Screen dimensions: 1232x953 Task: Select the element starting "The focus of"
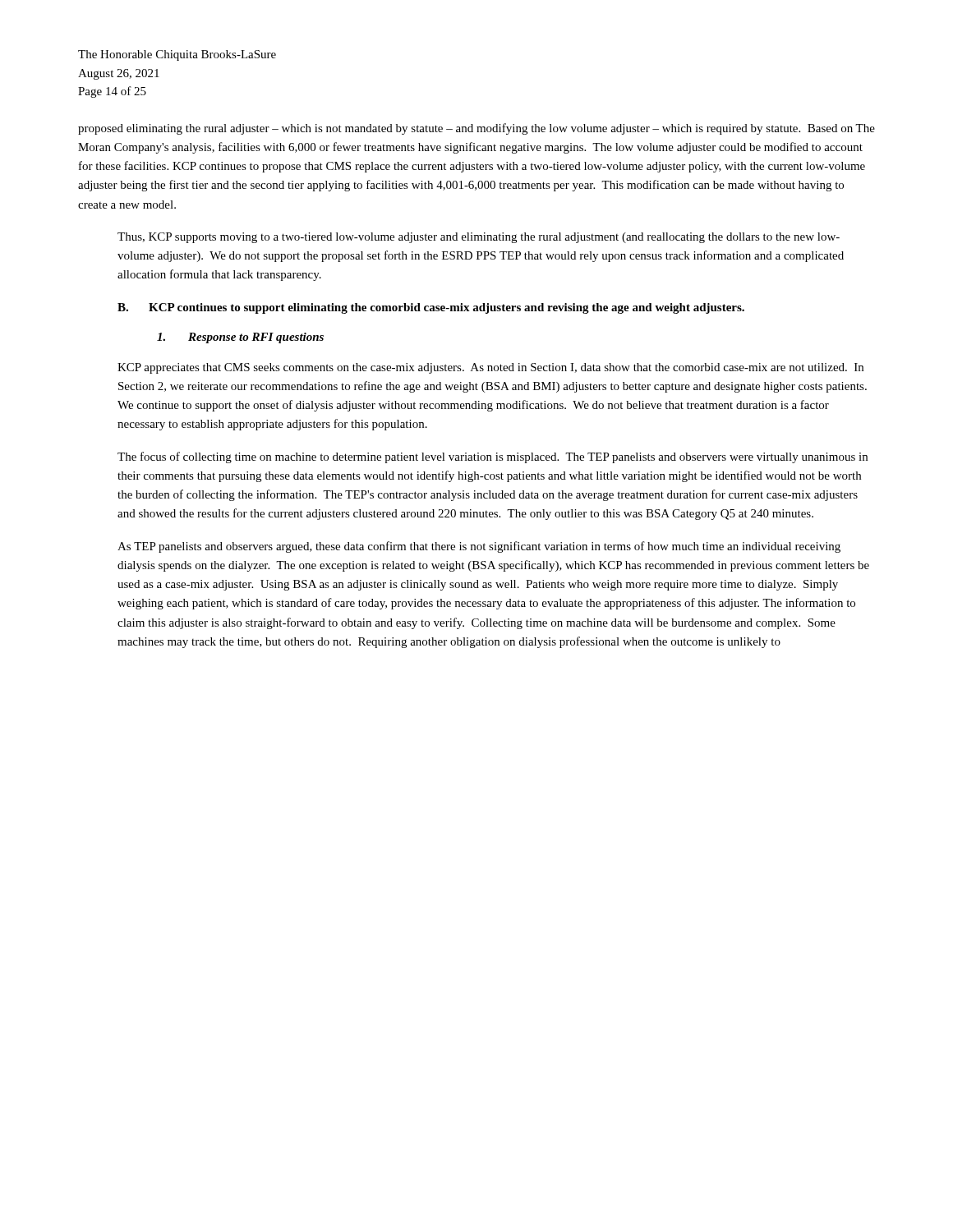(x=493, y=485)
